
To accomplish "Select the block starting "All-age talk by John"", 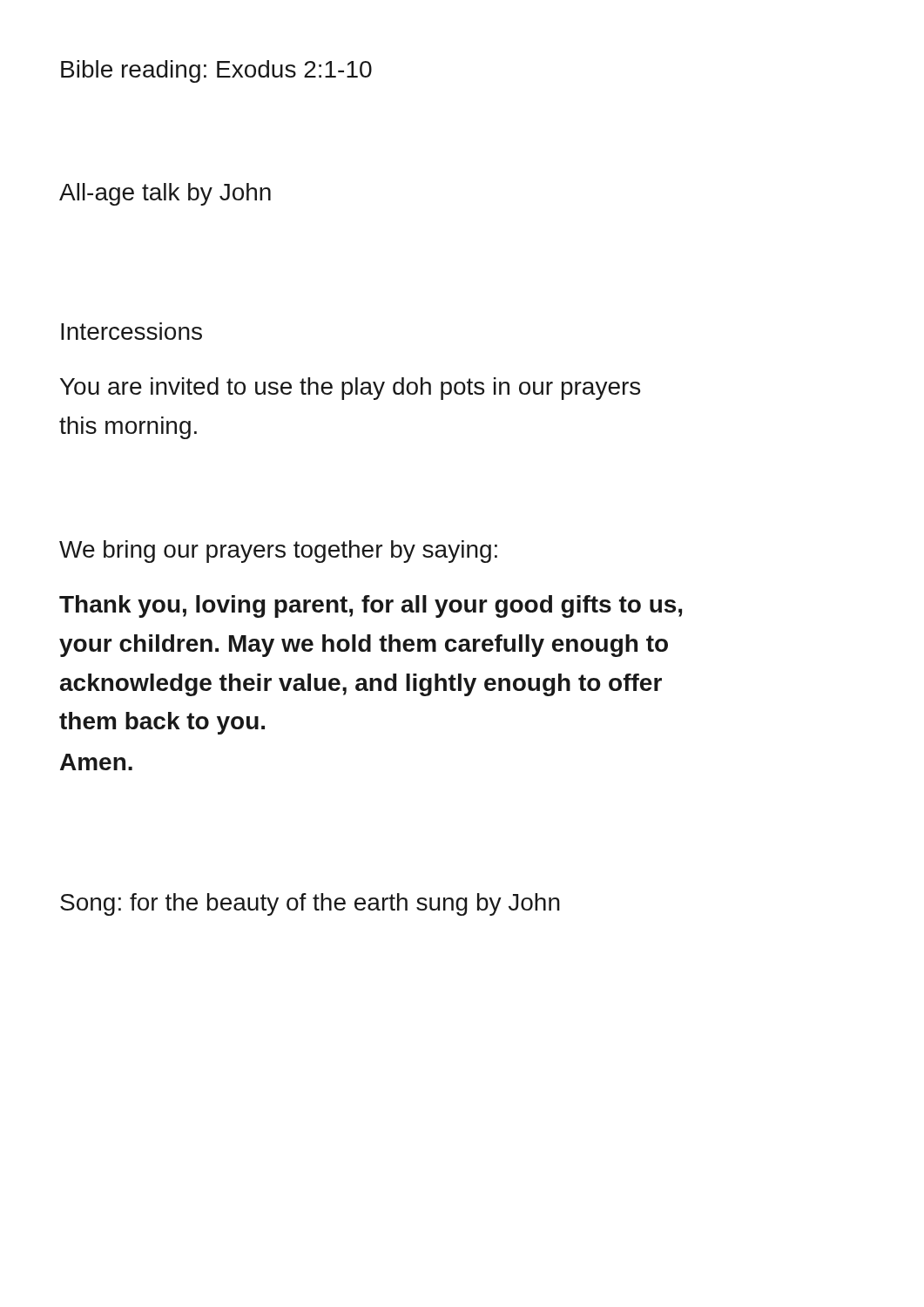I will coord(166,192).
